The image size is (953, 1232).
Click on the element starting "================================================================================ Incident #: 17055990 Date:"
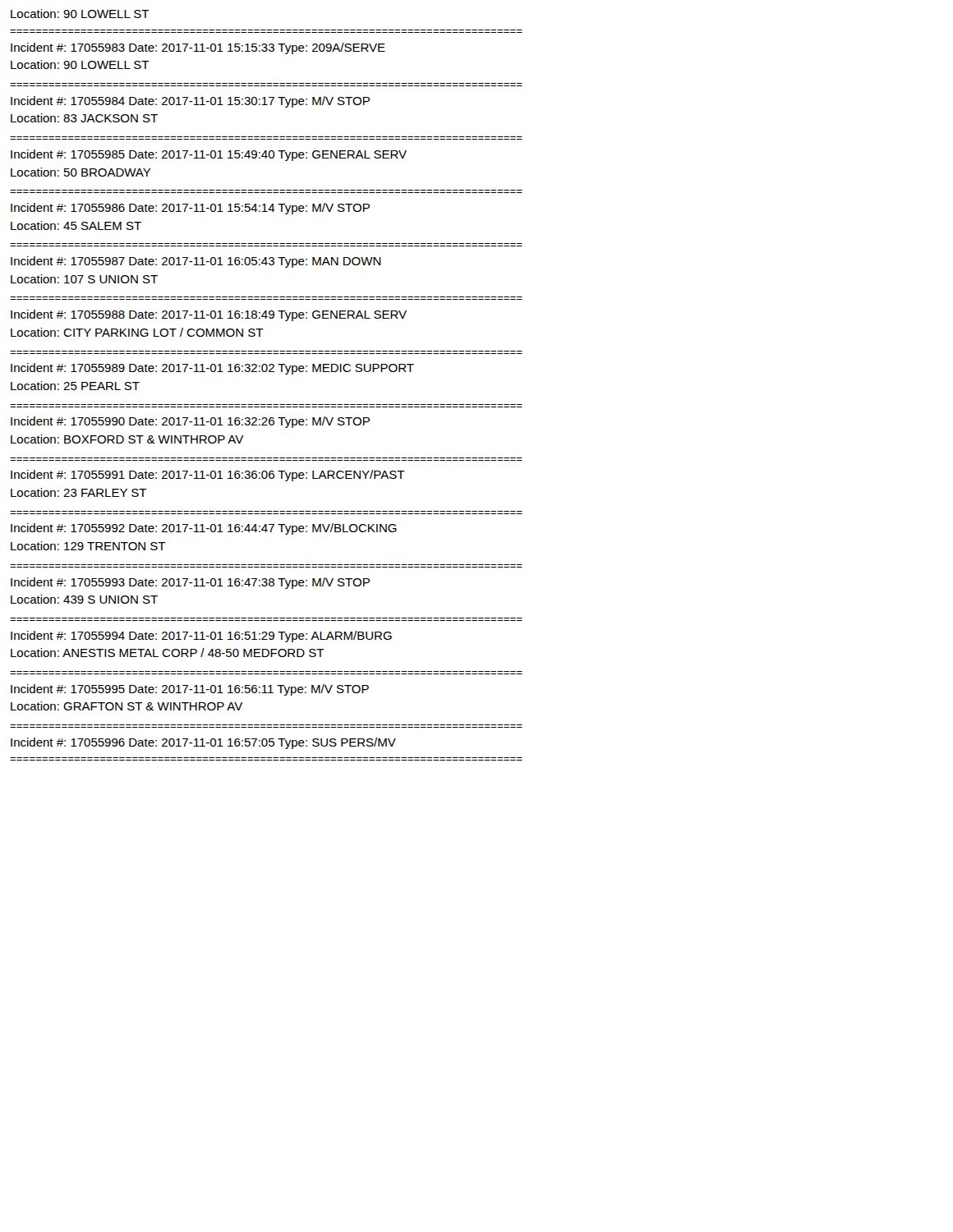click(190, 422)
